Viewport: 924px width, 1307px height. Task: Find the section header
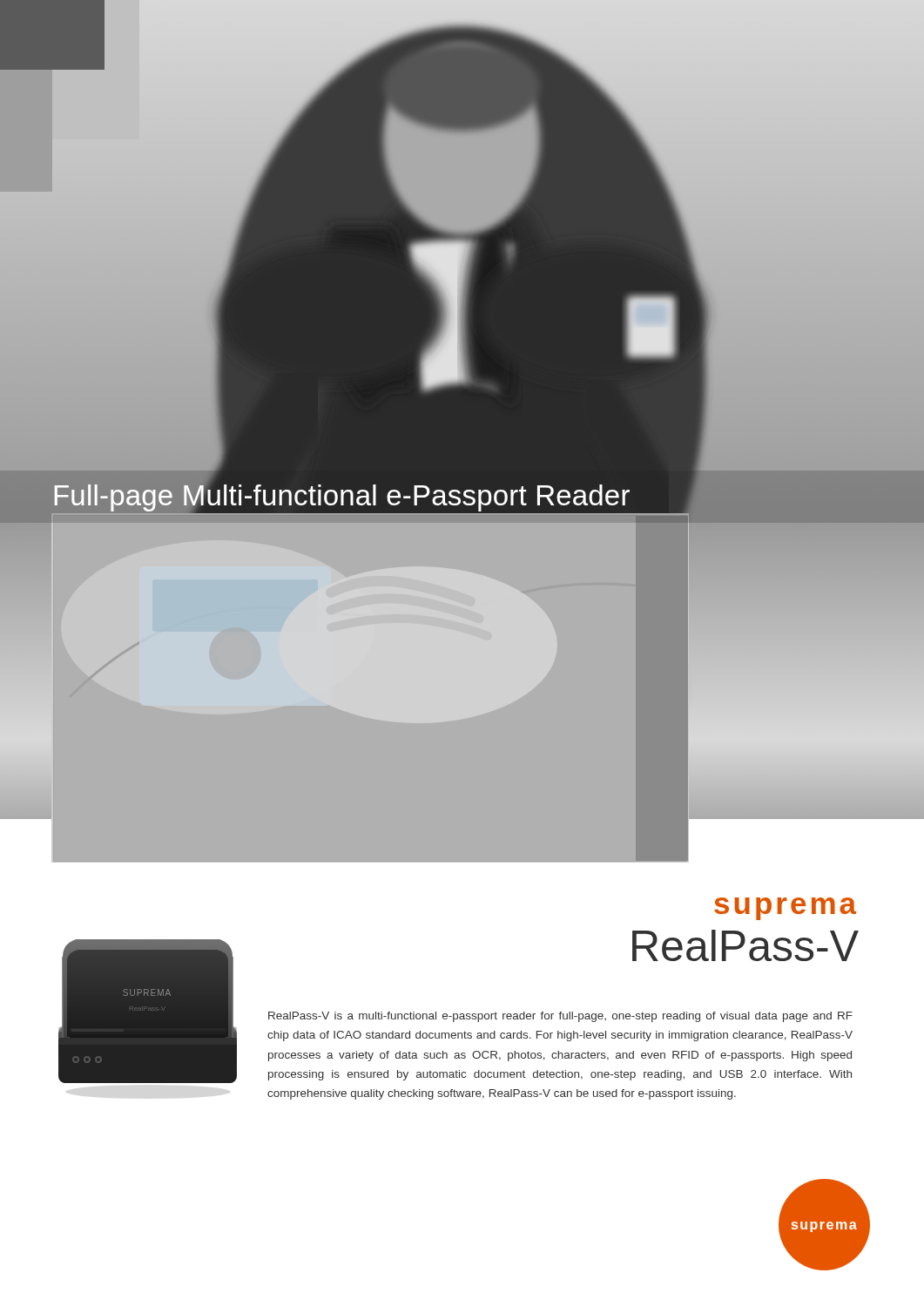tap(744, 929)
